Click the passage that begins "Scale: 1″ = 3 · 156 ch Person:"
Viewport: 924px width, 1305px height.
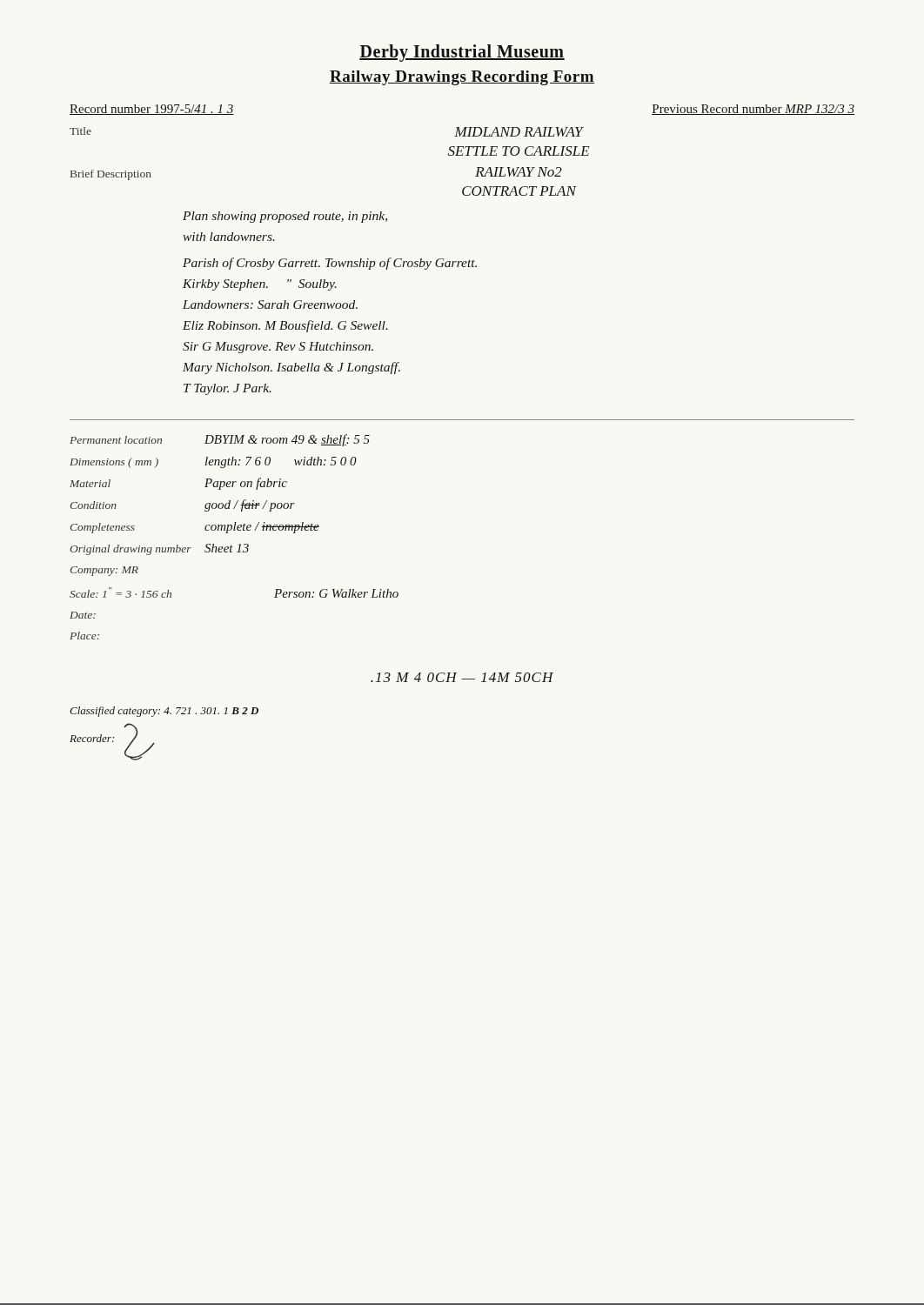tap(127, 592)
